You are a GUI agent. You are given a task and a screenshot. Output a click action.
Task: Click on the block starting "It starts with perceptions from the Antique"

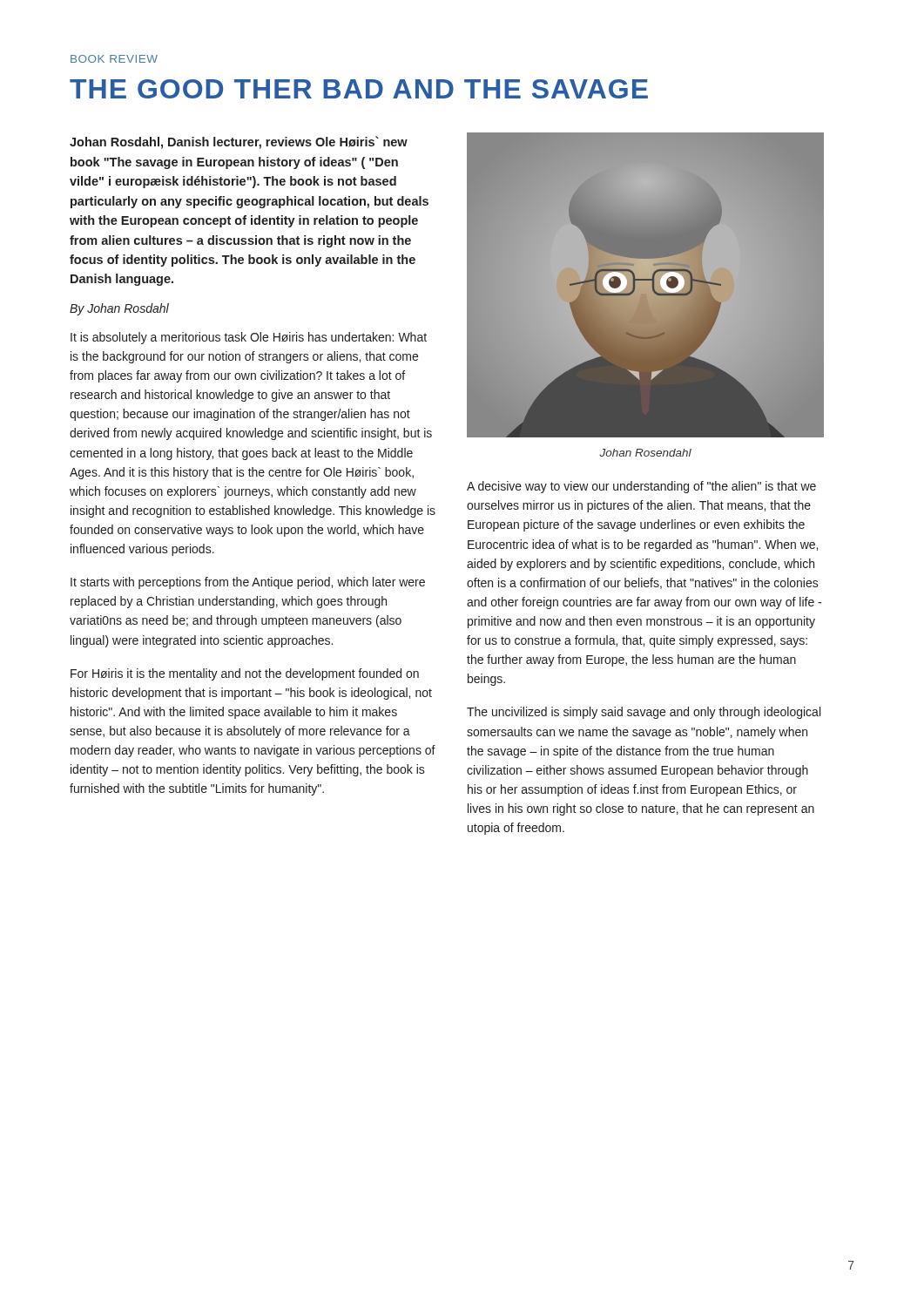(248, 611)
